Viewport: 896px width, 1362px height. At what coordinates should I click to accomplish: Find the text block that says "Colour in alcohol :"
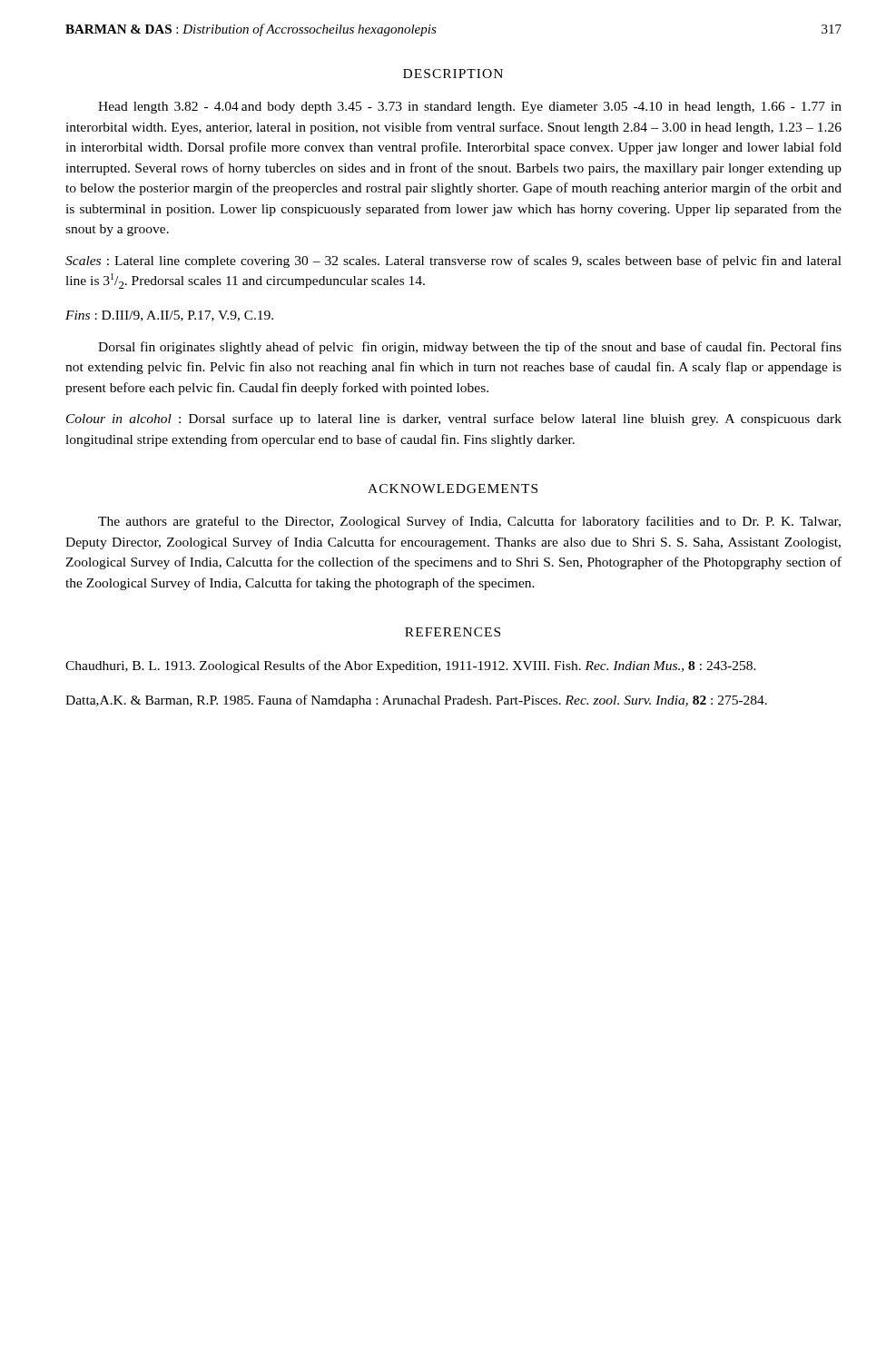(x=453, y=428)
